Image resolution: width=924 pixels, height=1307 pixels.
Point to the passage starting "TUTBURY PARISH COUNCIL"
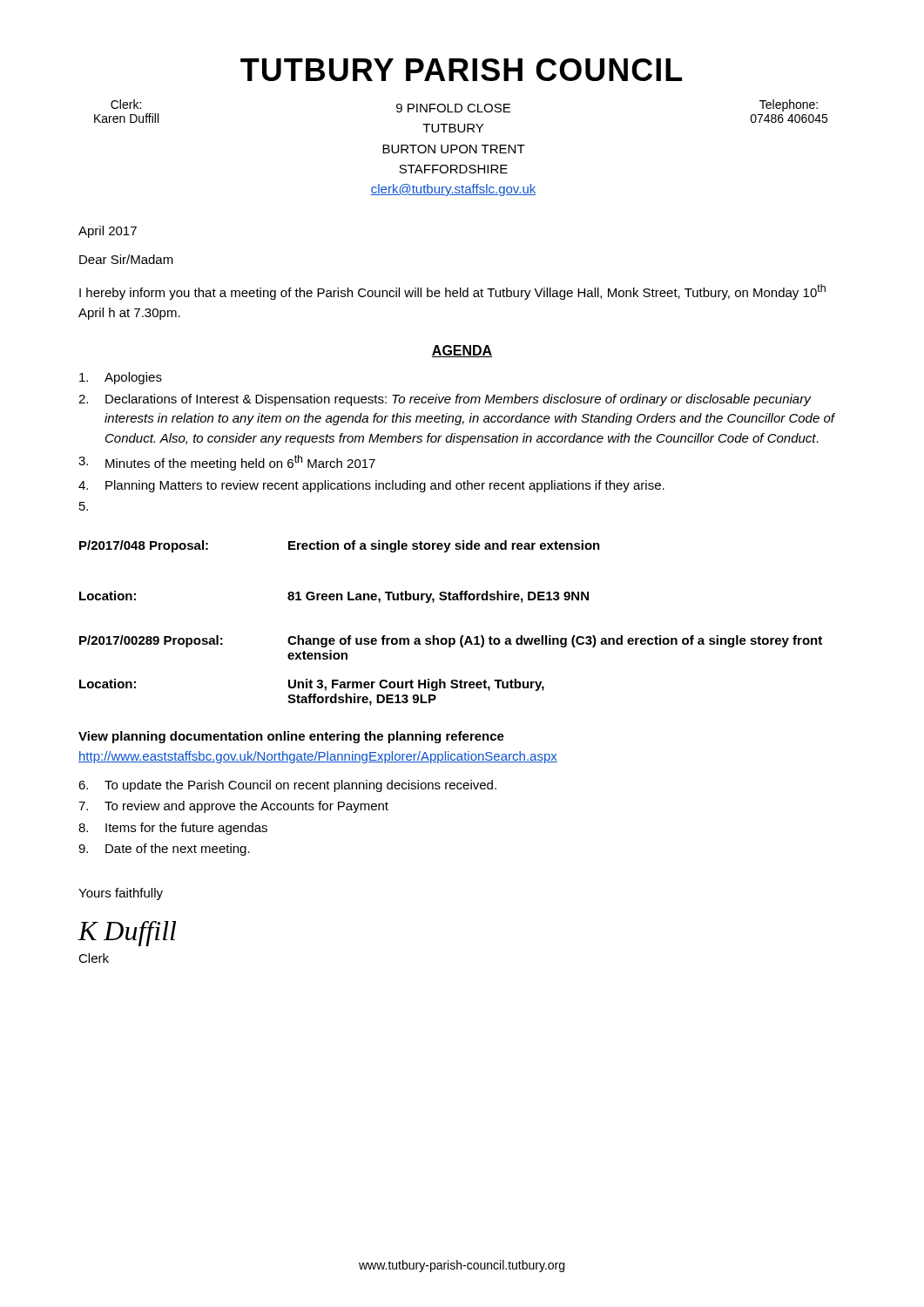point(462,70)
